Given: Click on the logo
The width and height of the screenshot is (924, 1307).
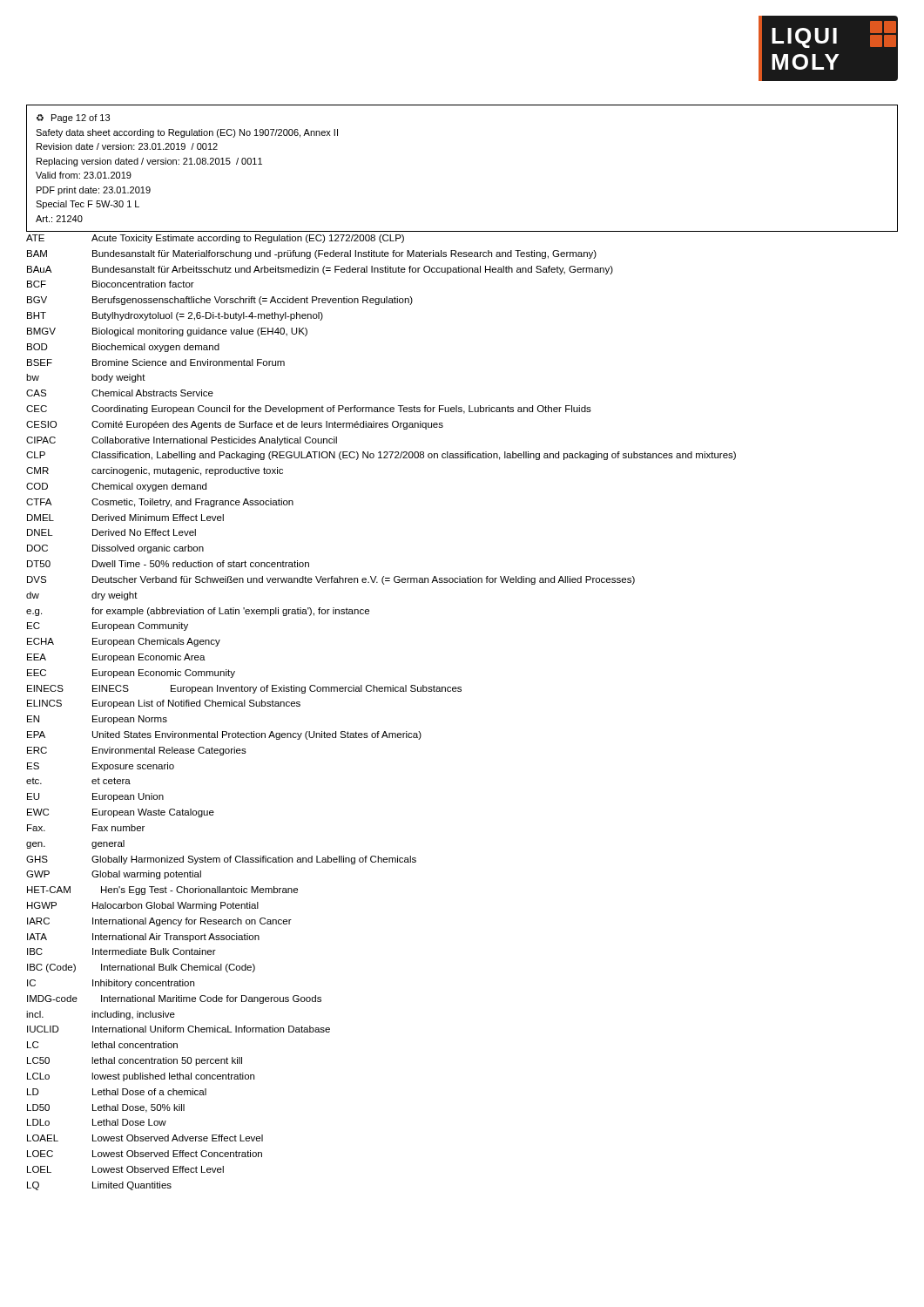Looking at the screenshot, I should pos(828,48).
